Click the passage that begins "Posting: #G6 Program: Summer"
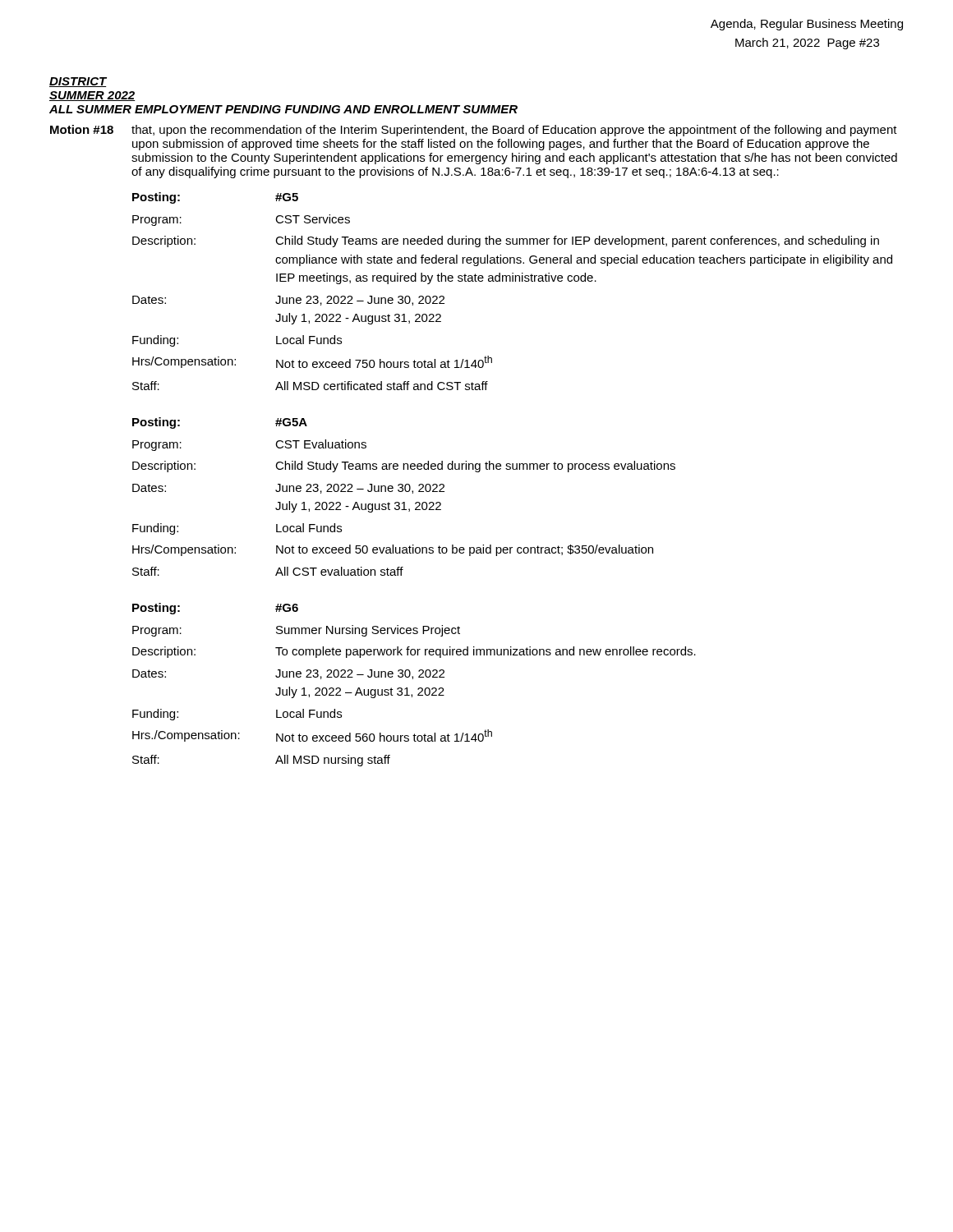953x1232 pixels. click(x=155, y=608)
